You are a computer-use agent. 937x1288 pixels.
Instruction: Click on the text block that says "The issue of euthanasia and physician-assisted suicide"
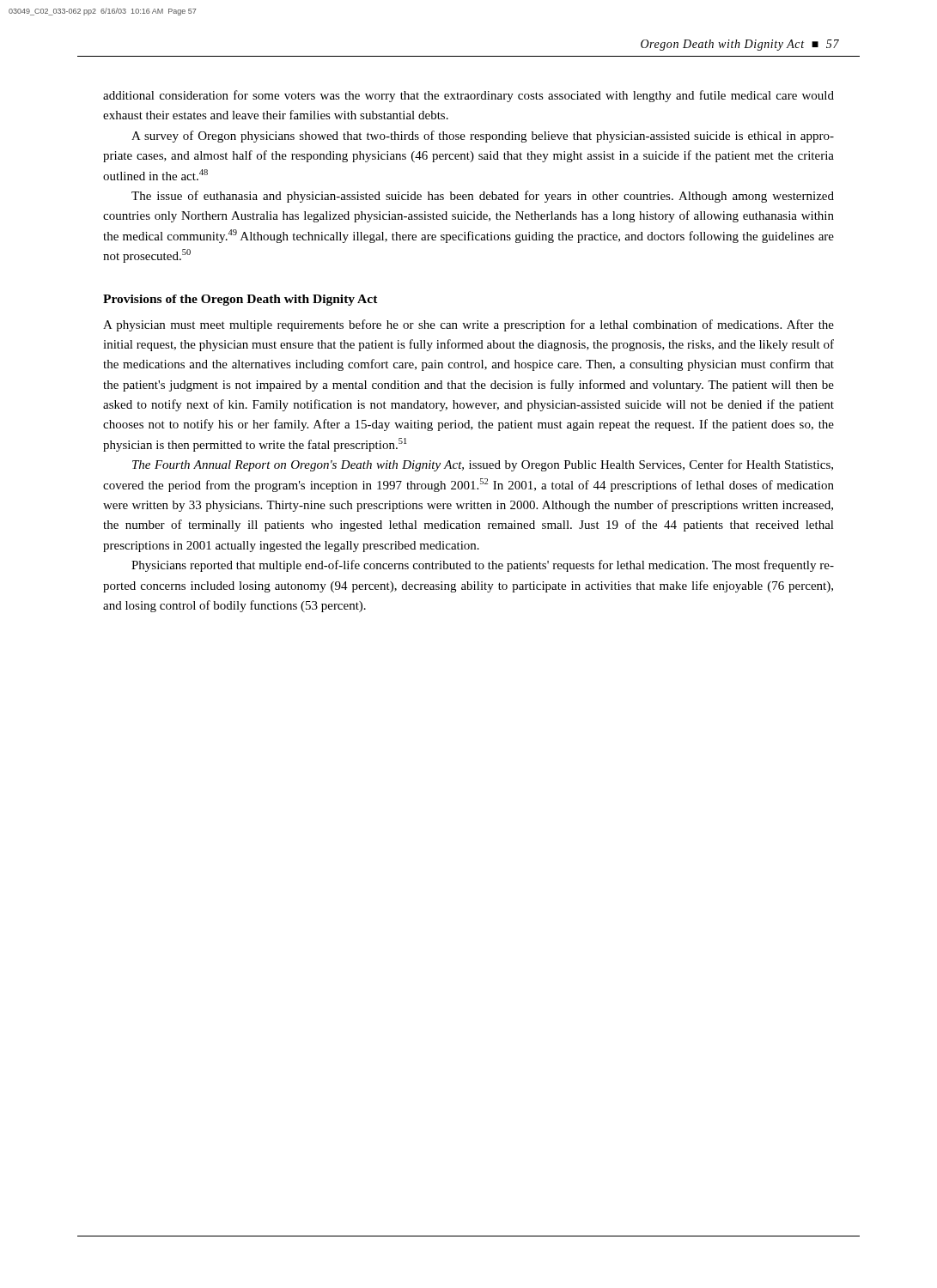click(x=468, y=226)
